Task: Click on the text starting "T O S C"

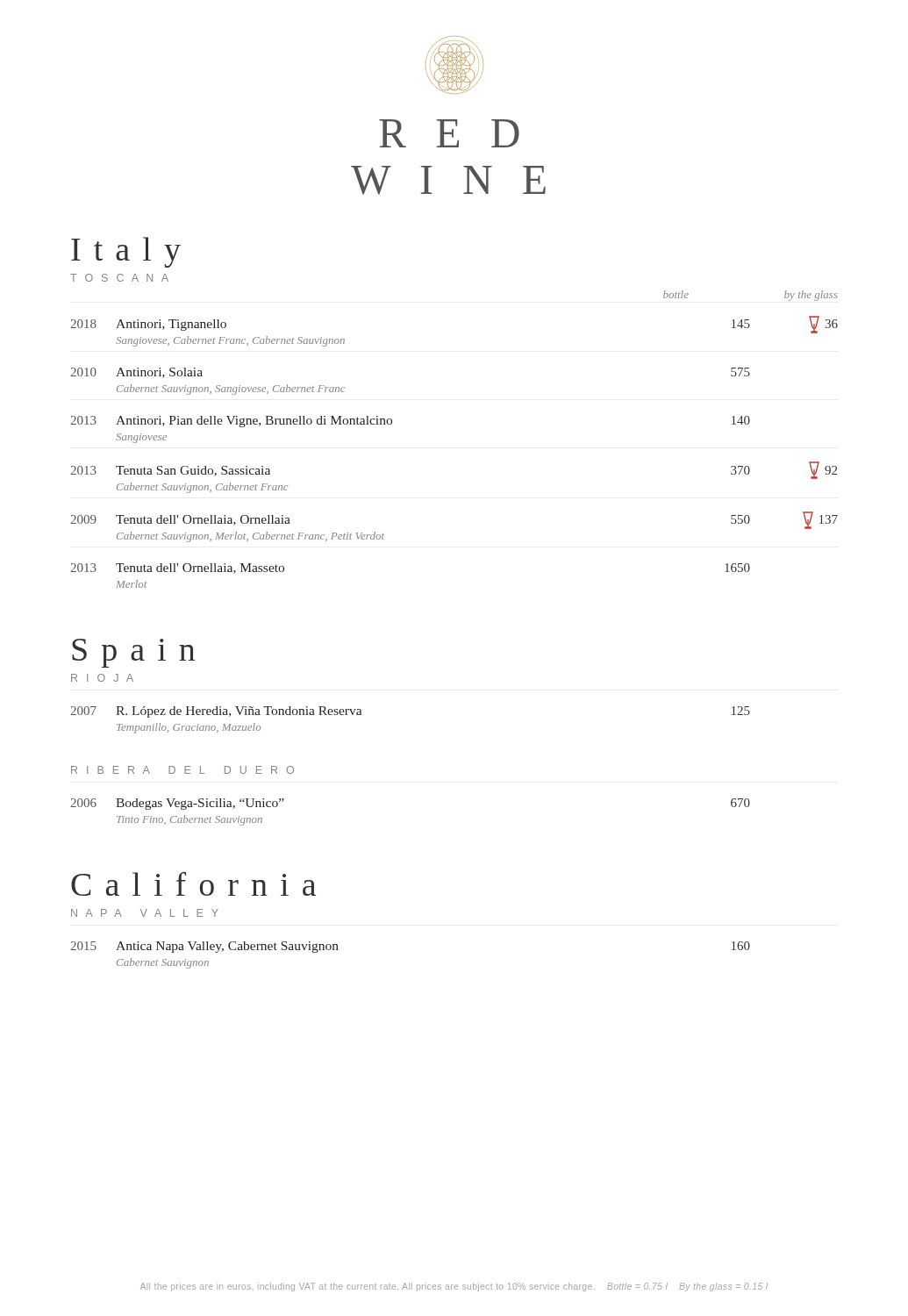Action: point(120,278)
